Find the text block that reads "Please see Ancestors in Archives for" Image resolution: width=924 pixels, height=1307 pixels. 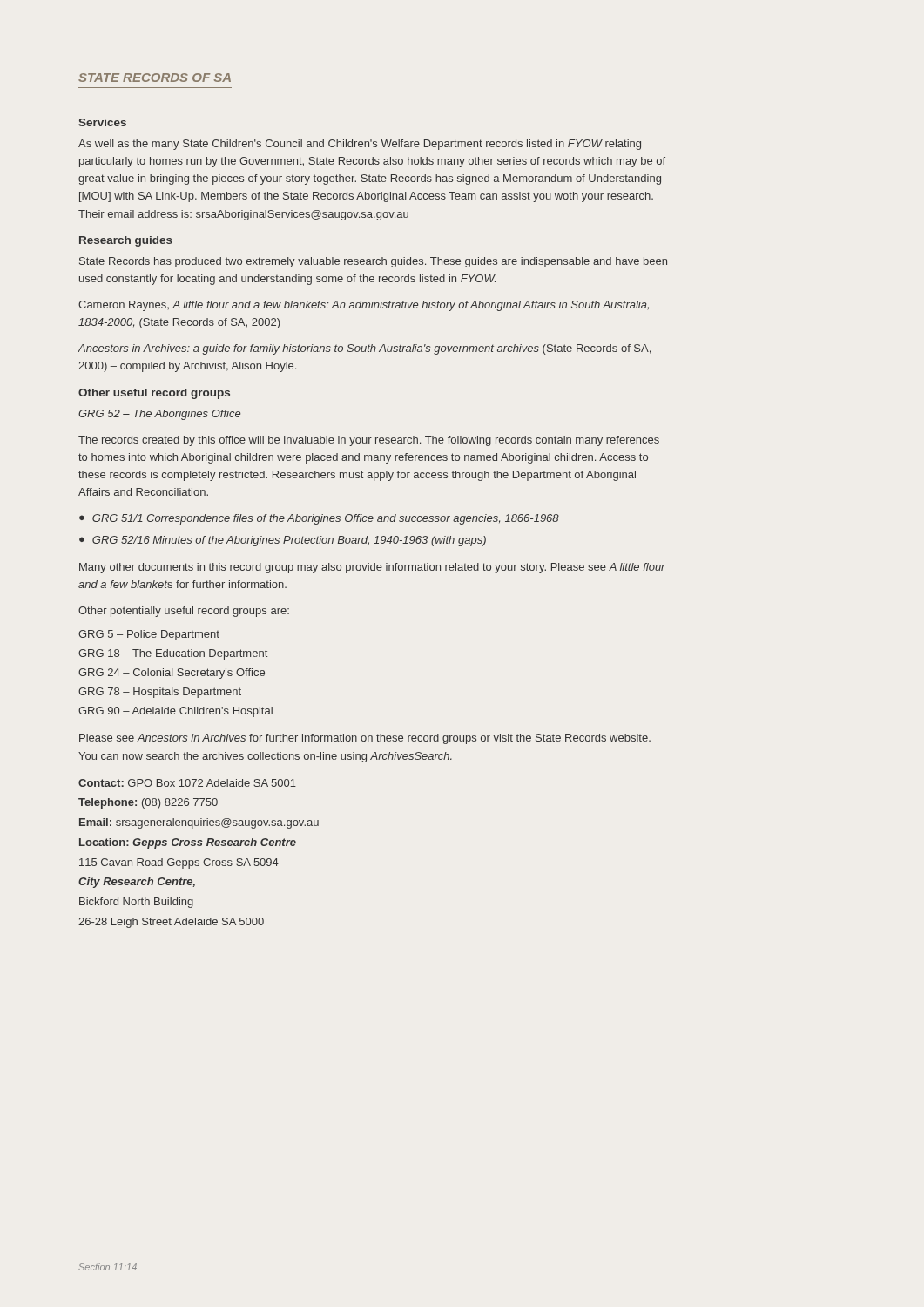point(365,747)
